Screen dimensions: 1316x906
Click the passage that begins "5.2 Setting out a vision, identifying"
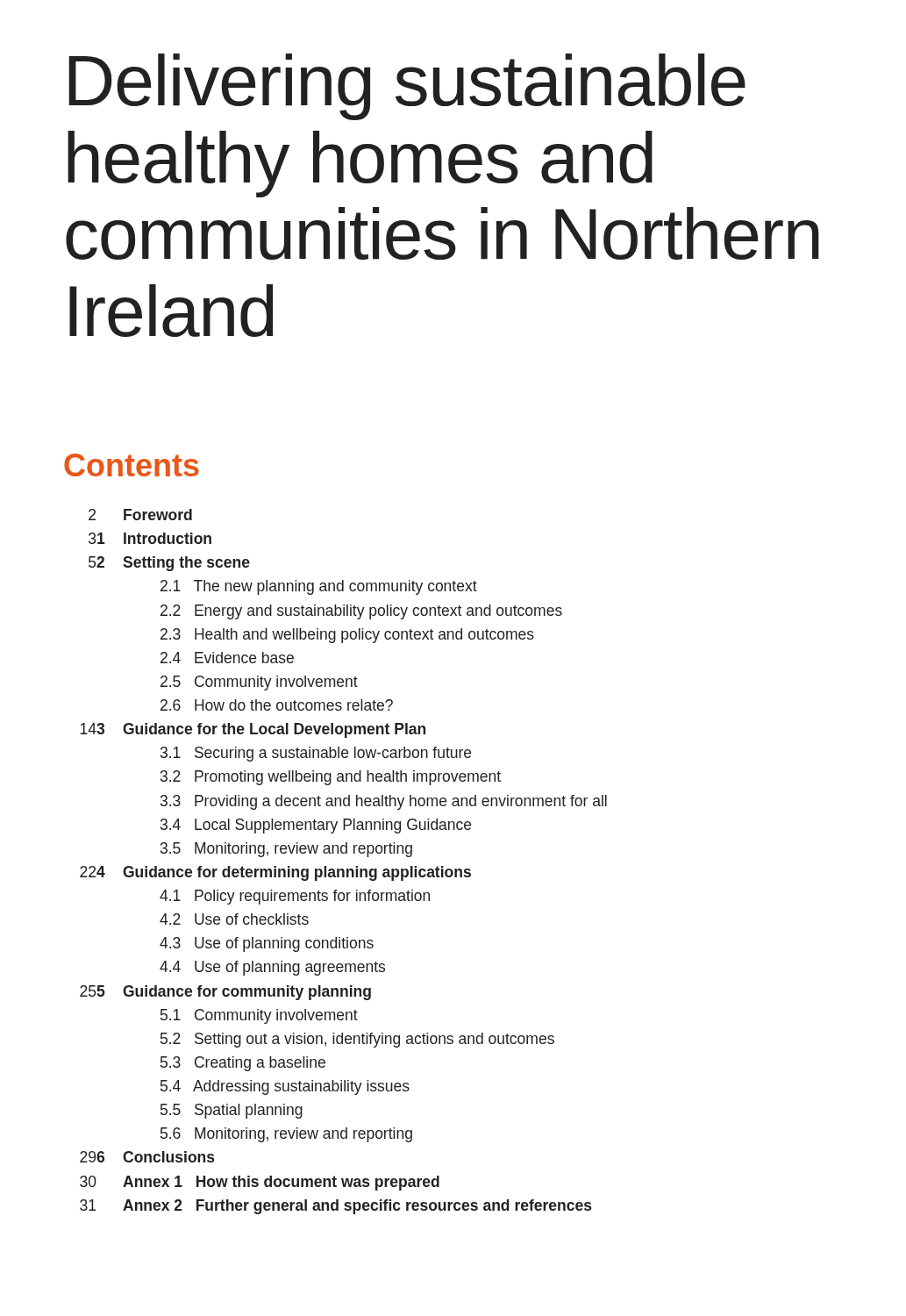453,1039
